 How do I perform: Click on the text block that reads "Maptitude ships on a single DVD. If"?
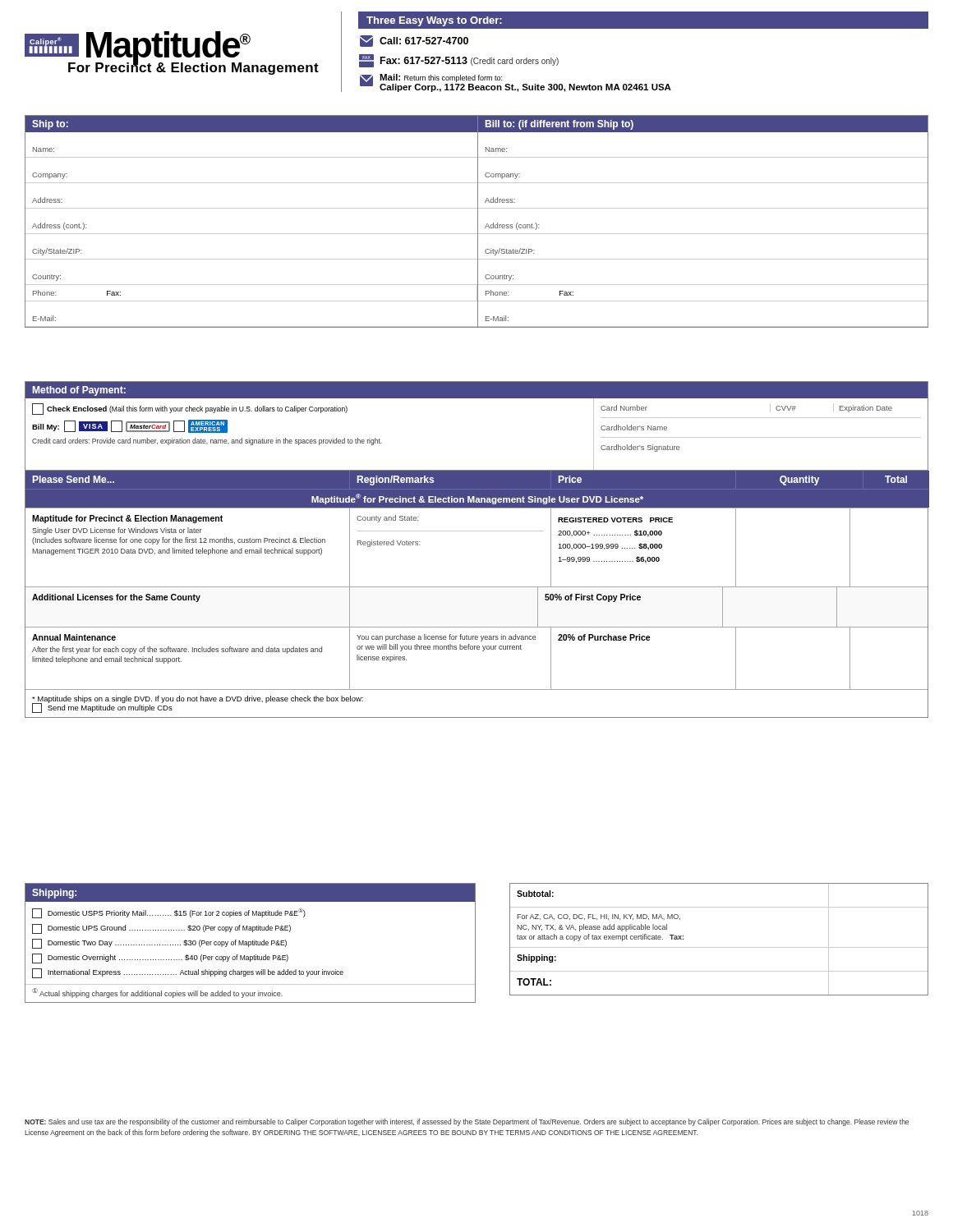(198, 704)
